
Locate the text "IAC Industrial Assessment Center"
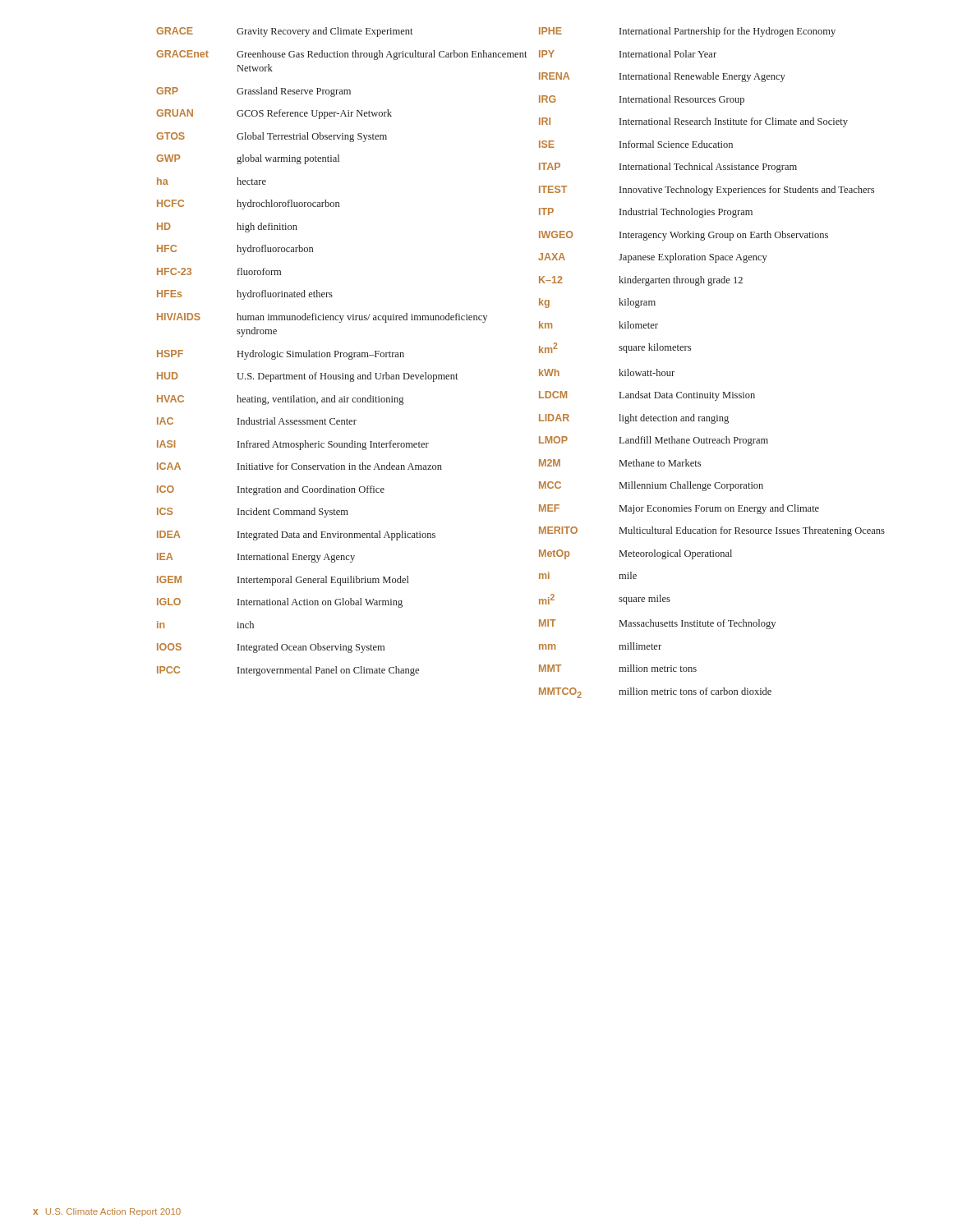(x=343, y=422)
